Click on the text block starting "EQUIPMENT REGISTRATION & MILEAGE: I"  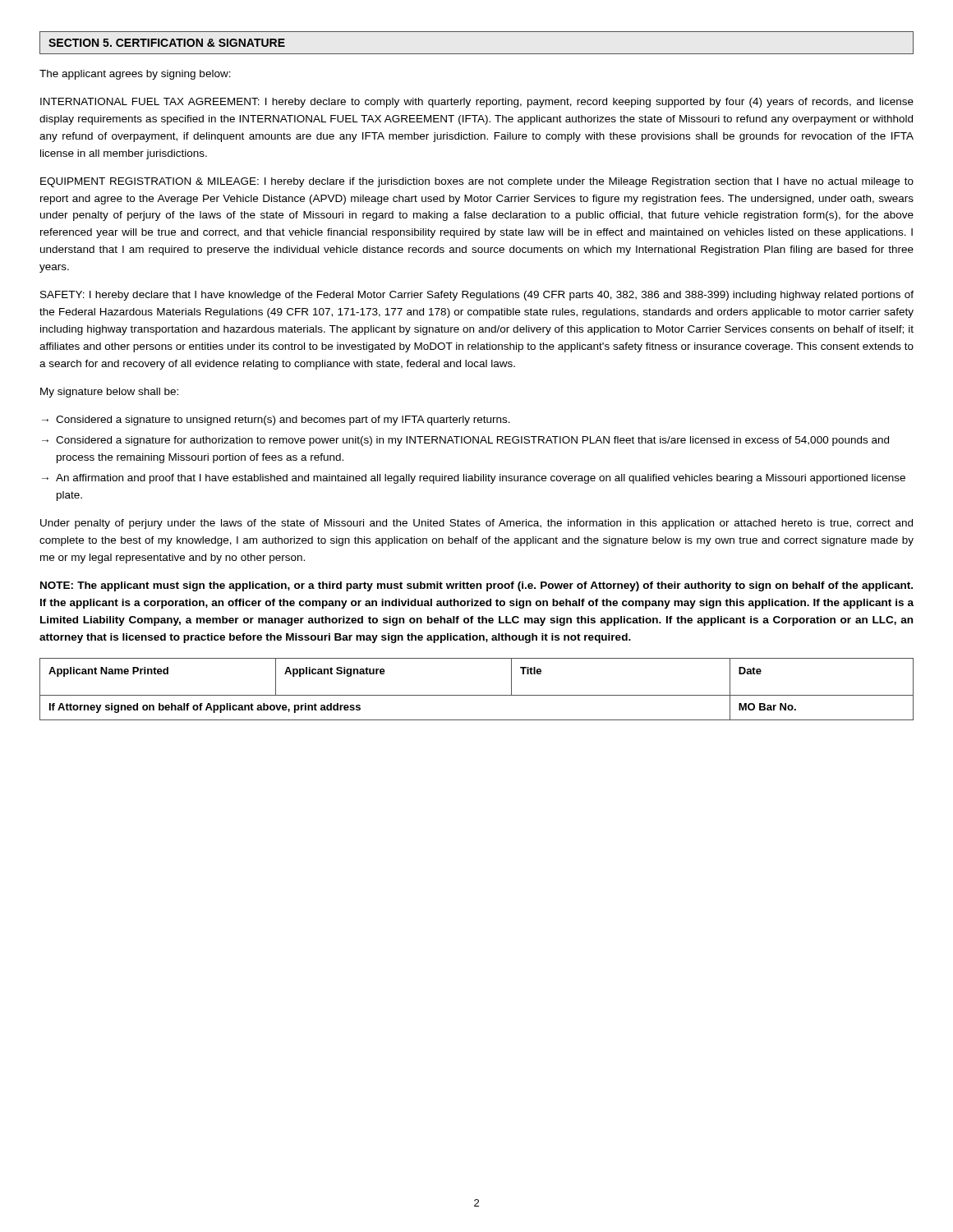point(476,224)
